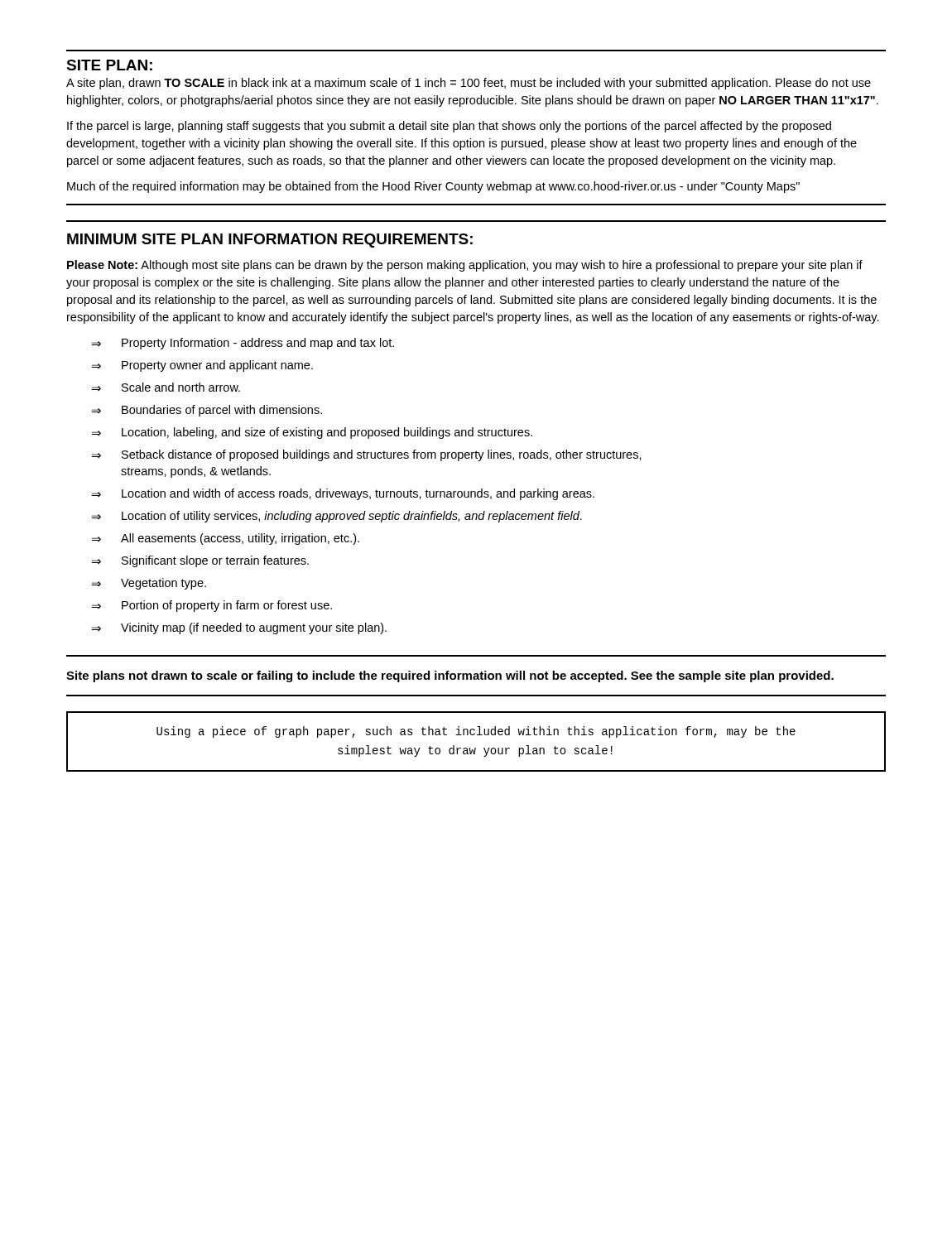Find the block on this page that starts "Site plans not drawn to scale or"

click(x=450, y=675)
